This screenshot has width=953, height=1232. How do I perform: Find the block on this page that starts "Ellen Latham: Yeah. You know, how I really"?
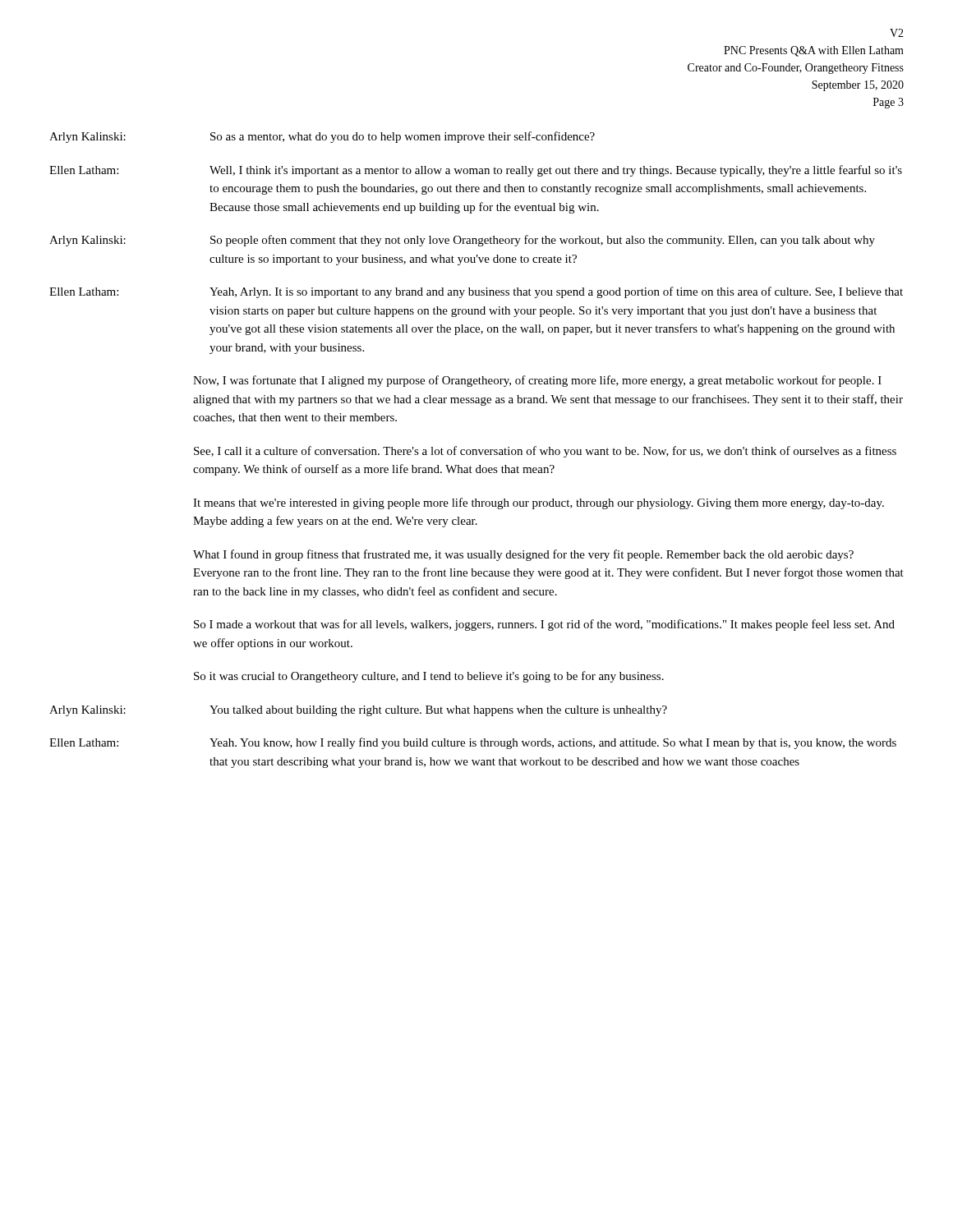(x=476, y=752)
